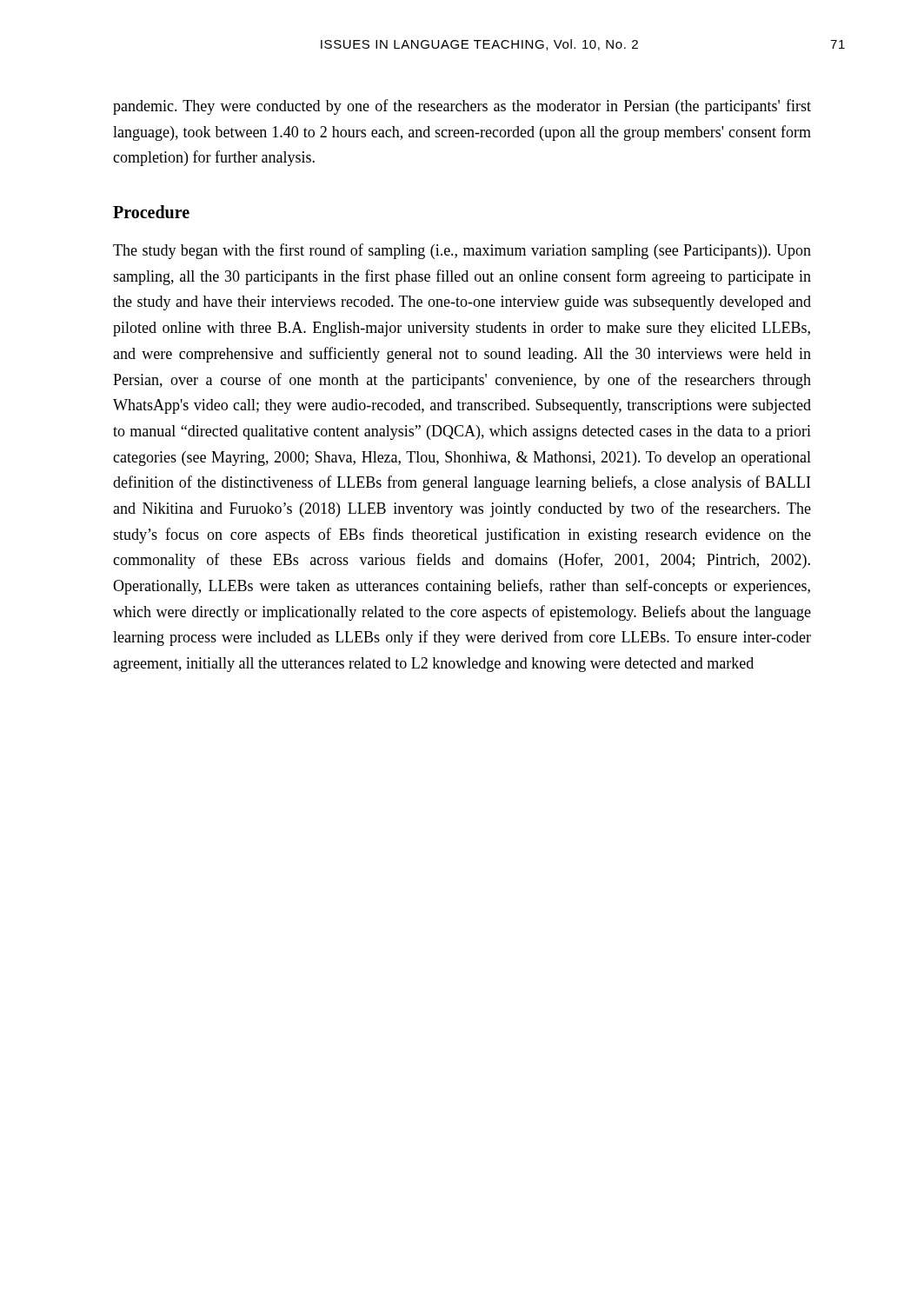Click a section header
Screen dimensions: 1304x924
click(151, 212)
